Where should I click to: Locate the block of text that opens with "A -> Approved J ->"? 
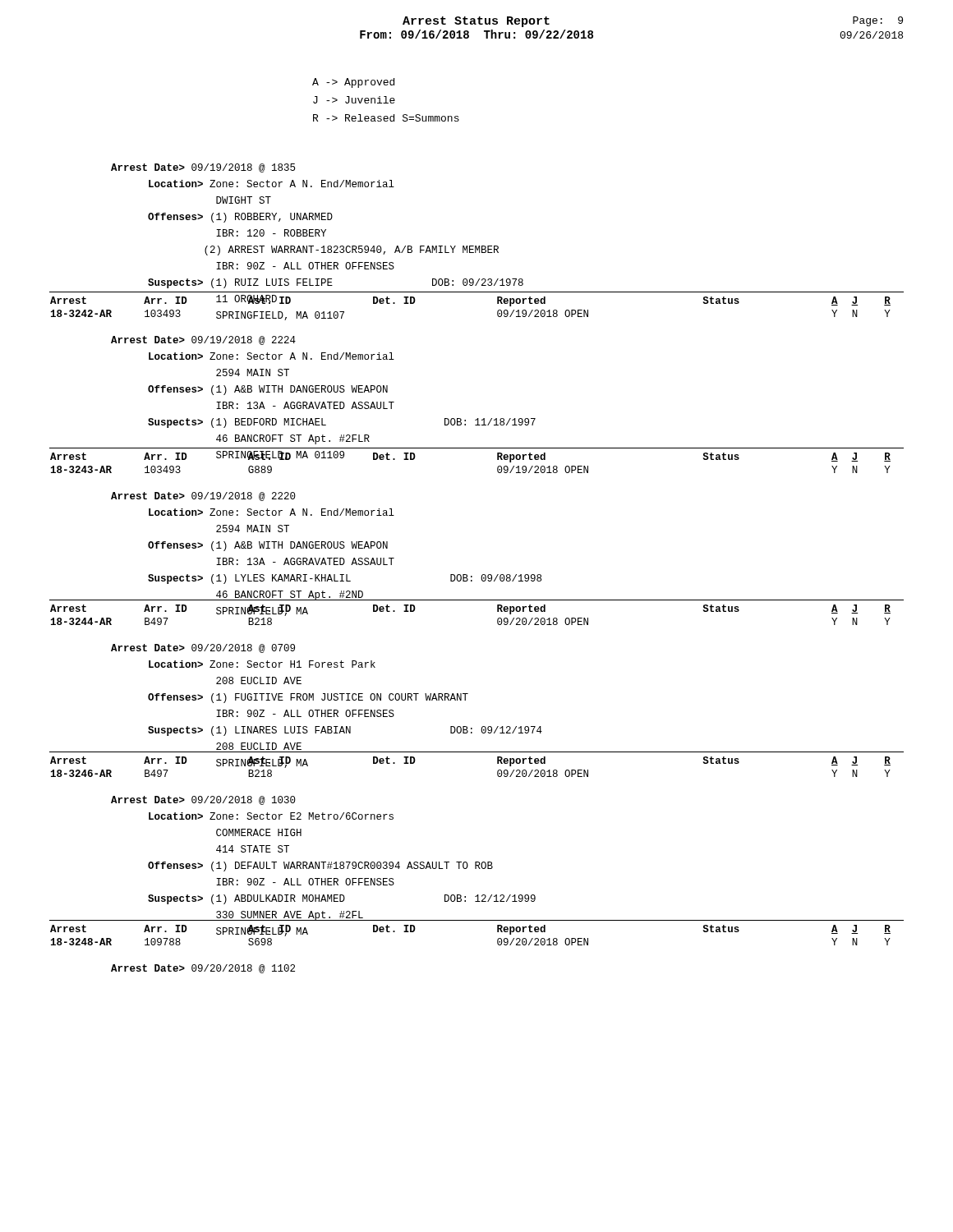tap(386, 101)
